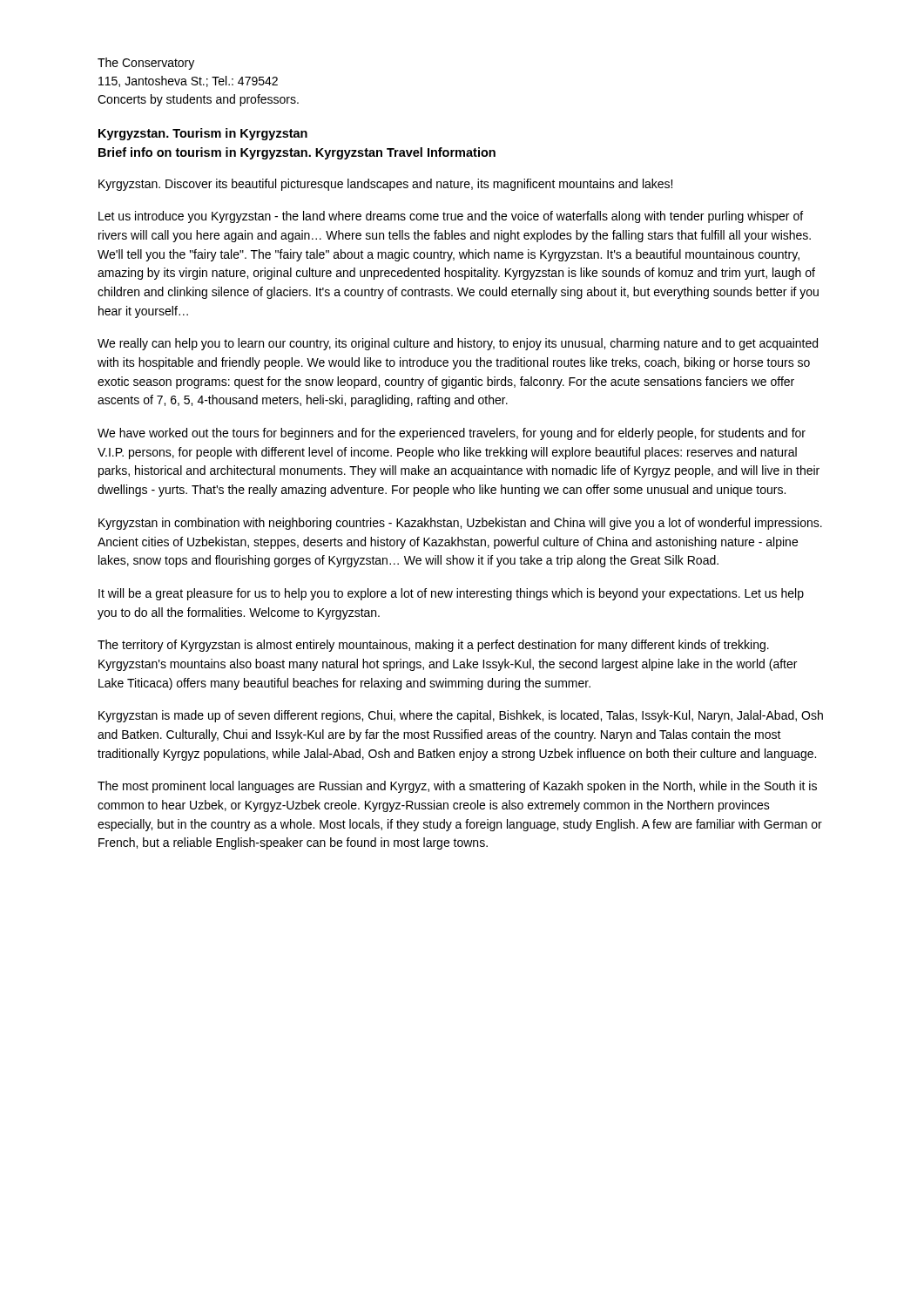The width and height of the screenshot is (924, 1307).
Task: Find the block on this page that starts "Let us introduce you Kyrgyzstan - the"
Action: 458,263
